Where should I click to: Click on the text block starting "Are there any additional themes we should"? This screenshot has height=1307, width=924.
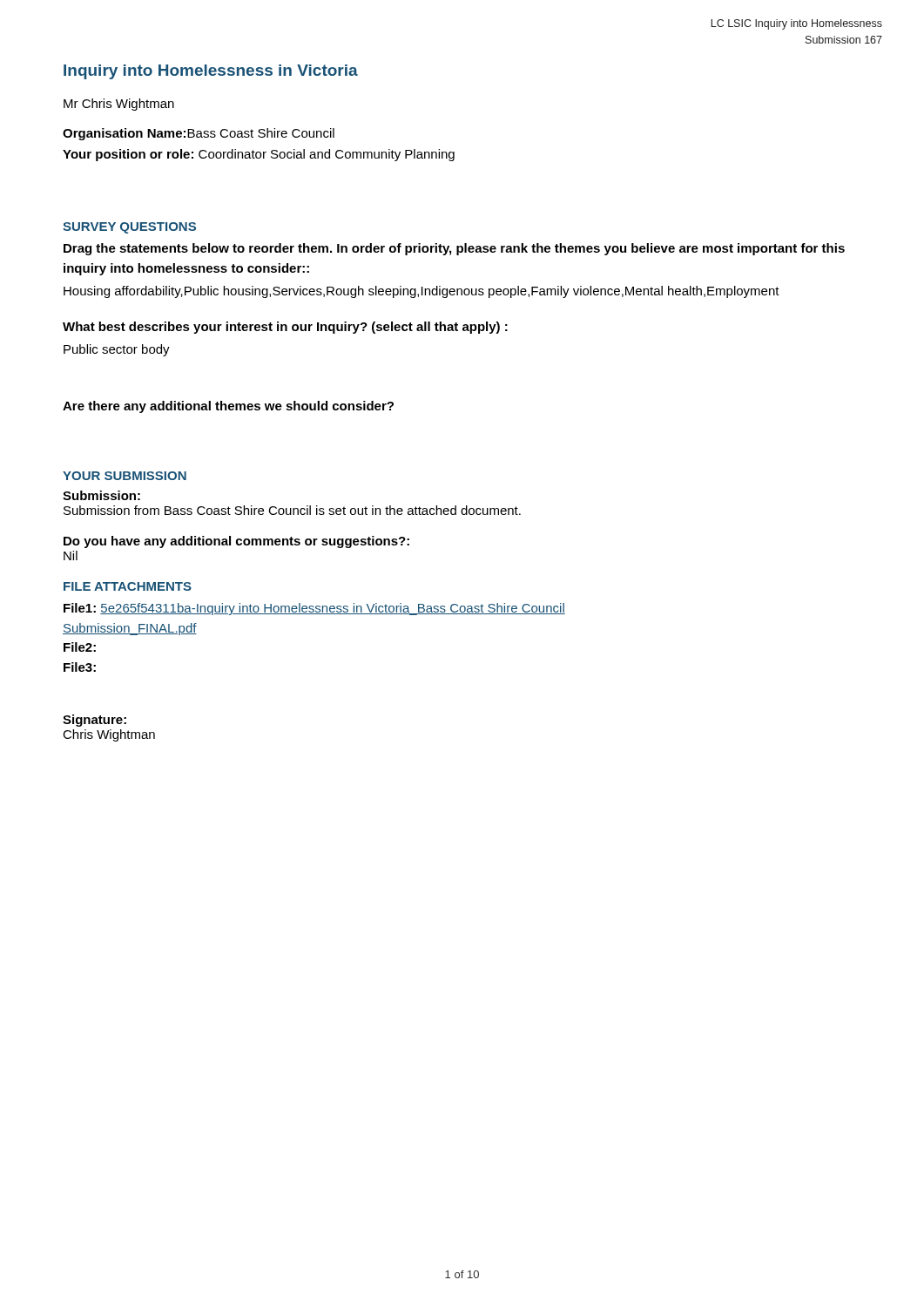click(x=229, y=405)
